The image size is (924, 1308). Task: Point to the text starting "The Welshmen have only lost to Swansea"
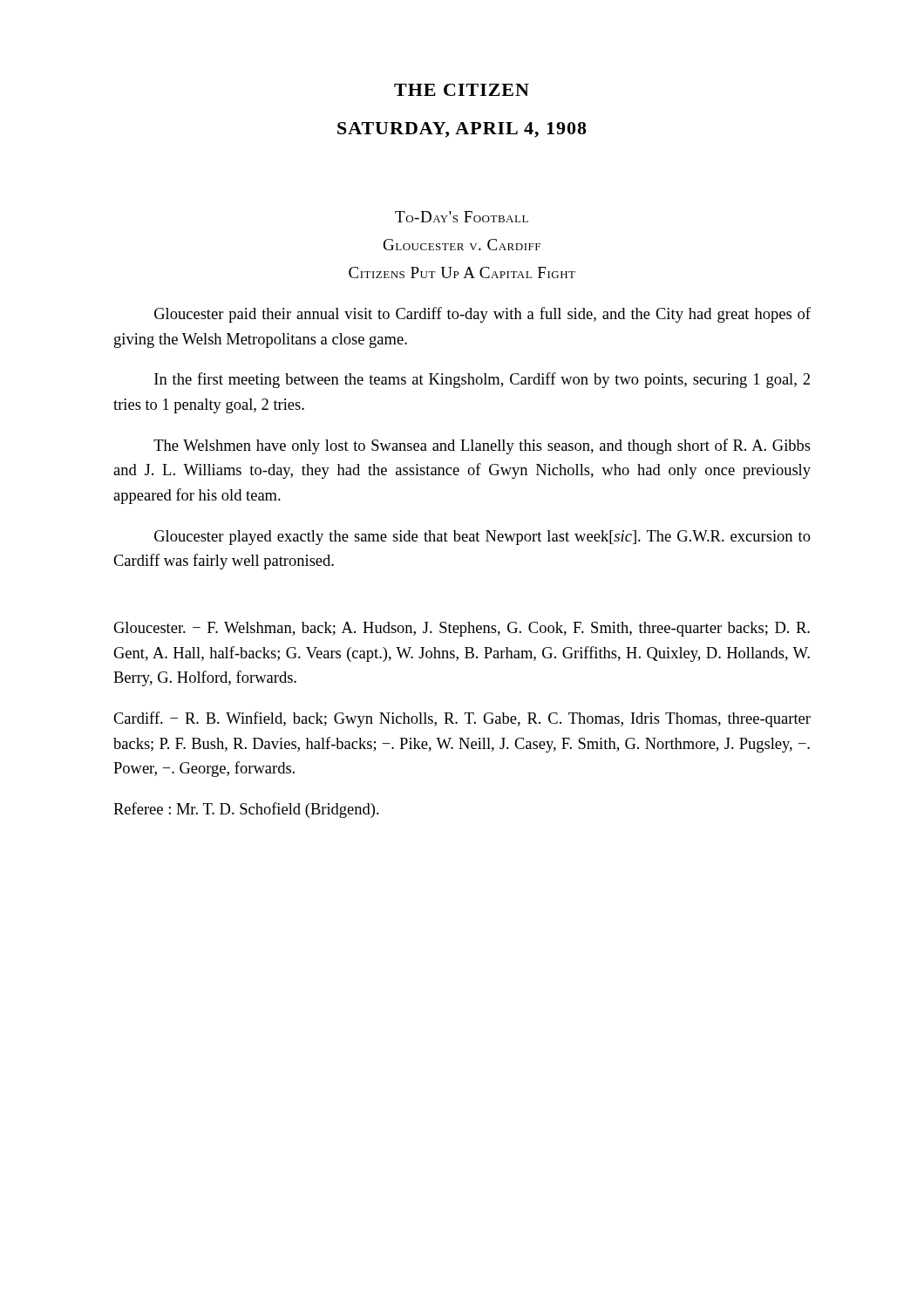pyautogui.click(x=462, y=470)
